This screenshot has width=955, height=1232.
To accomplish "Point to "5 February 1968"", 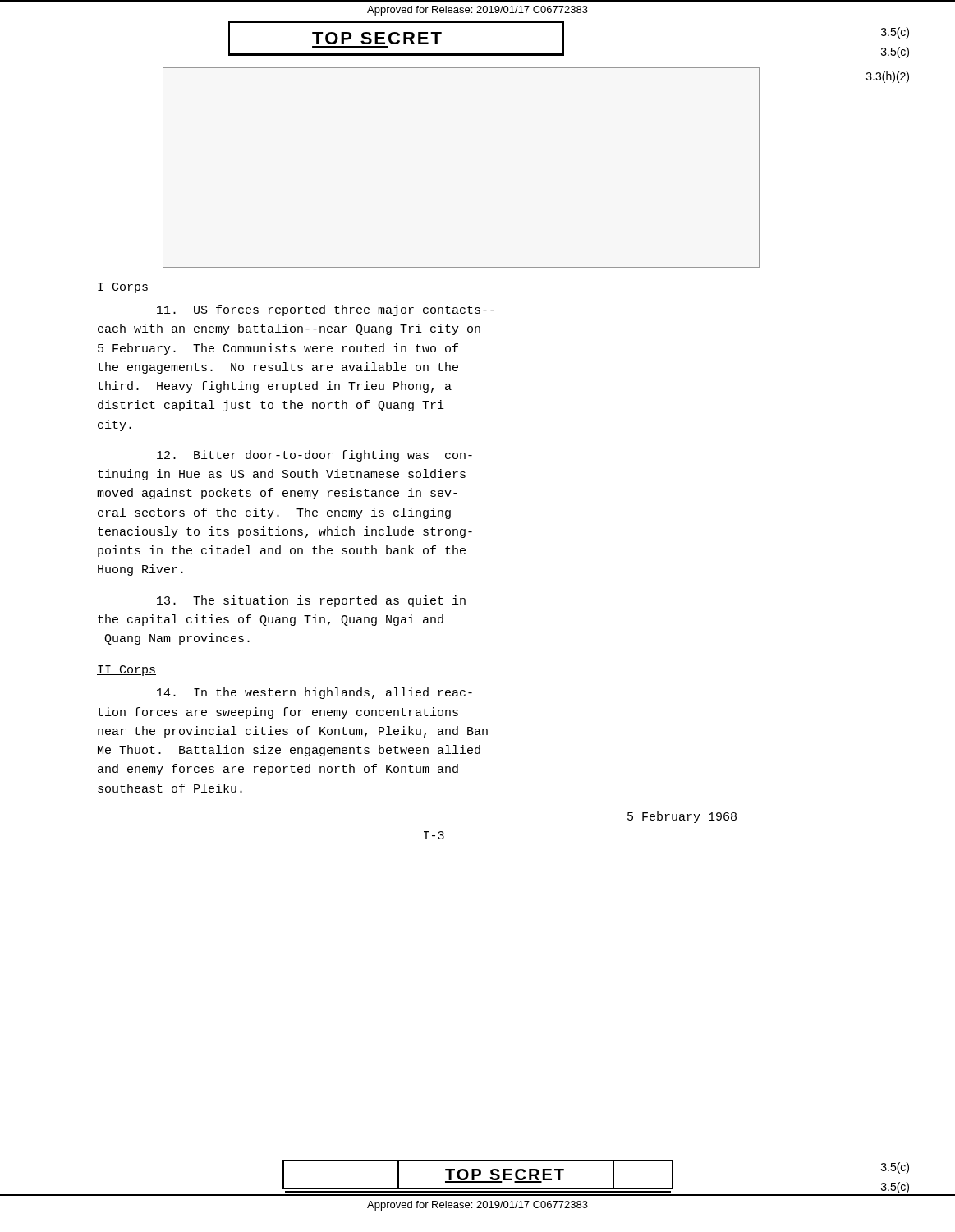I will point(682,817).
